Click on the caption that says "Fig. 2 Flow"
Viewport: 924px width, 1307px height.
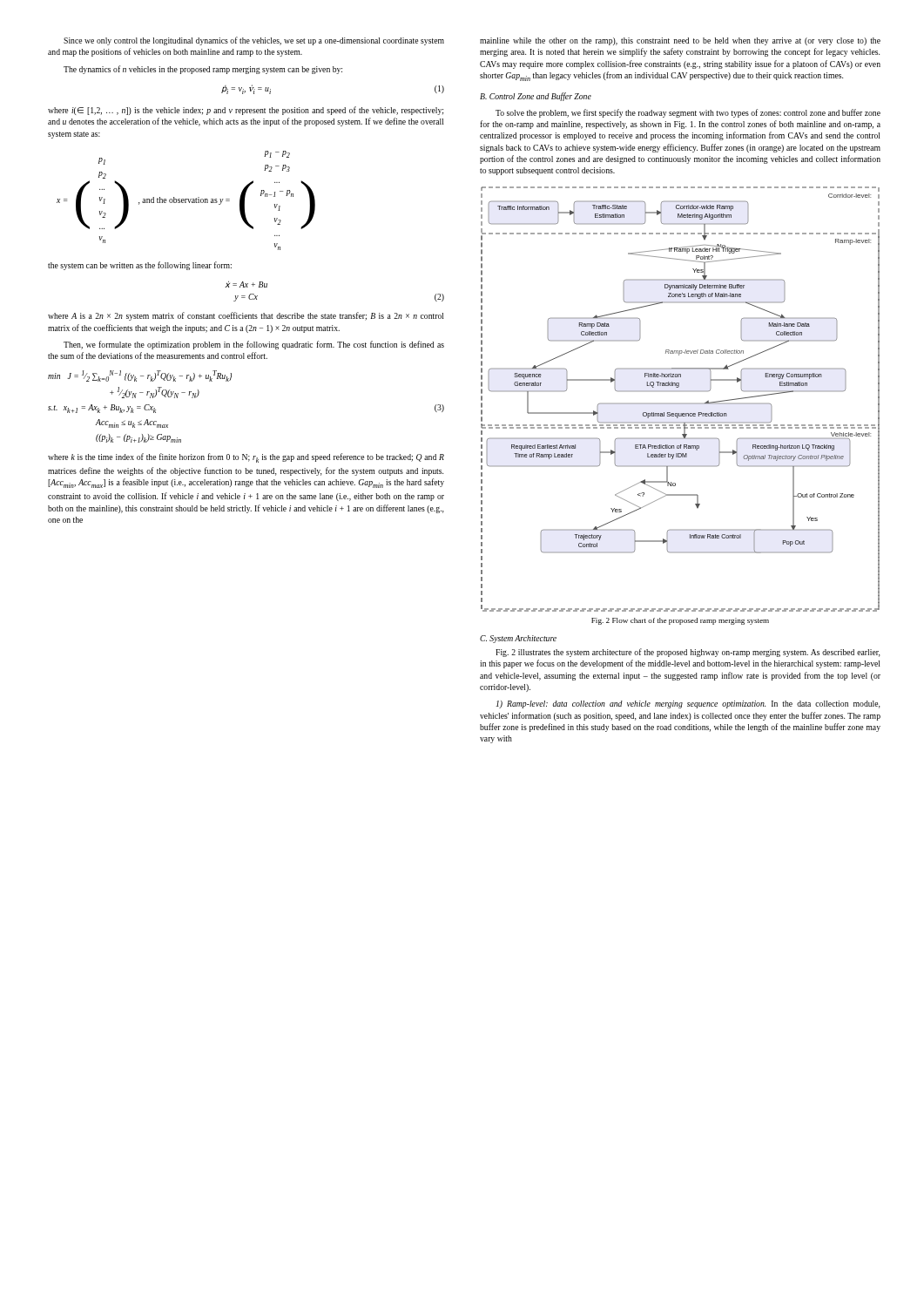tap(680, 620)
